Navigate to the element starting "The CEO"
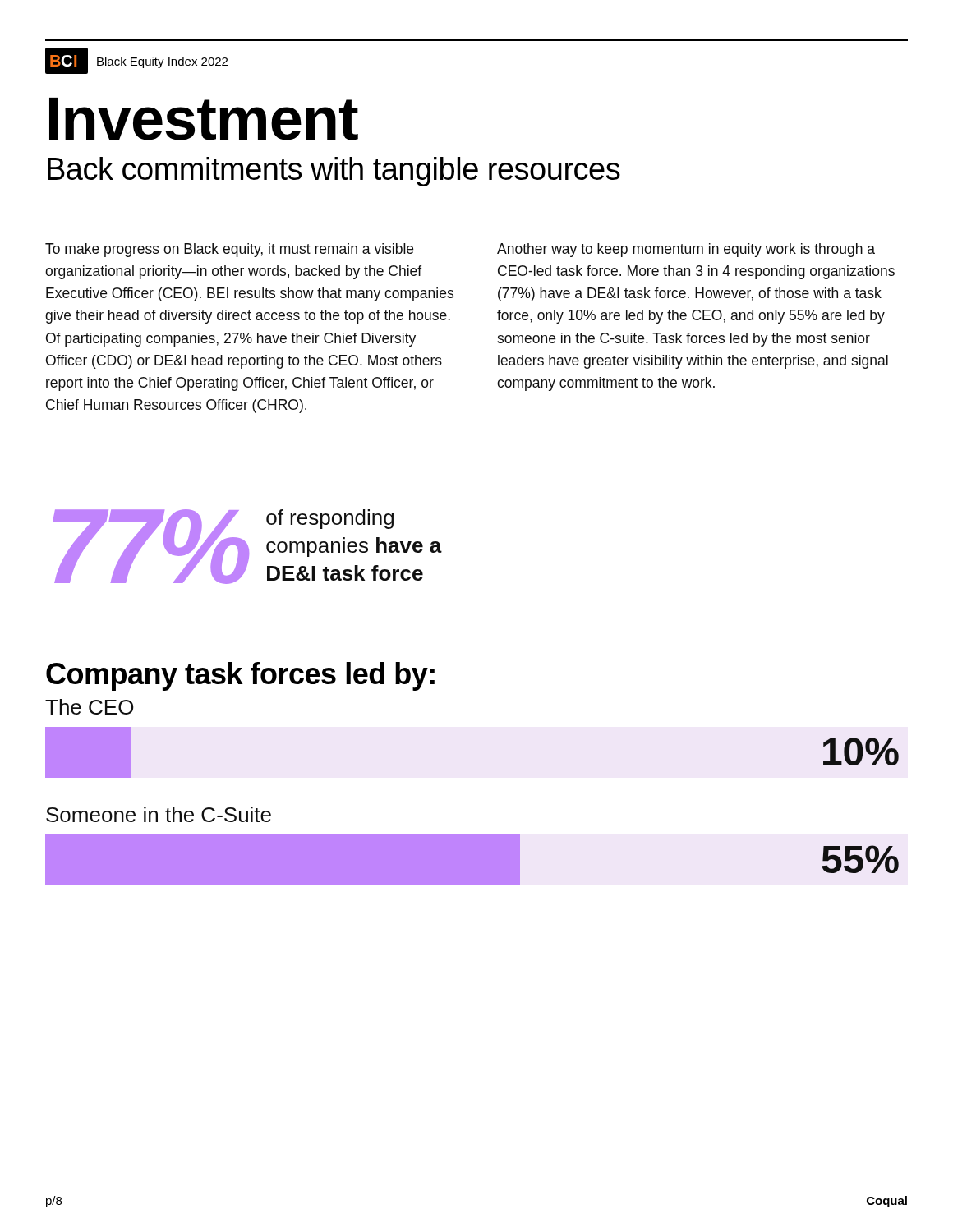953x1232 pixels. click(x=90, y=707)
